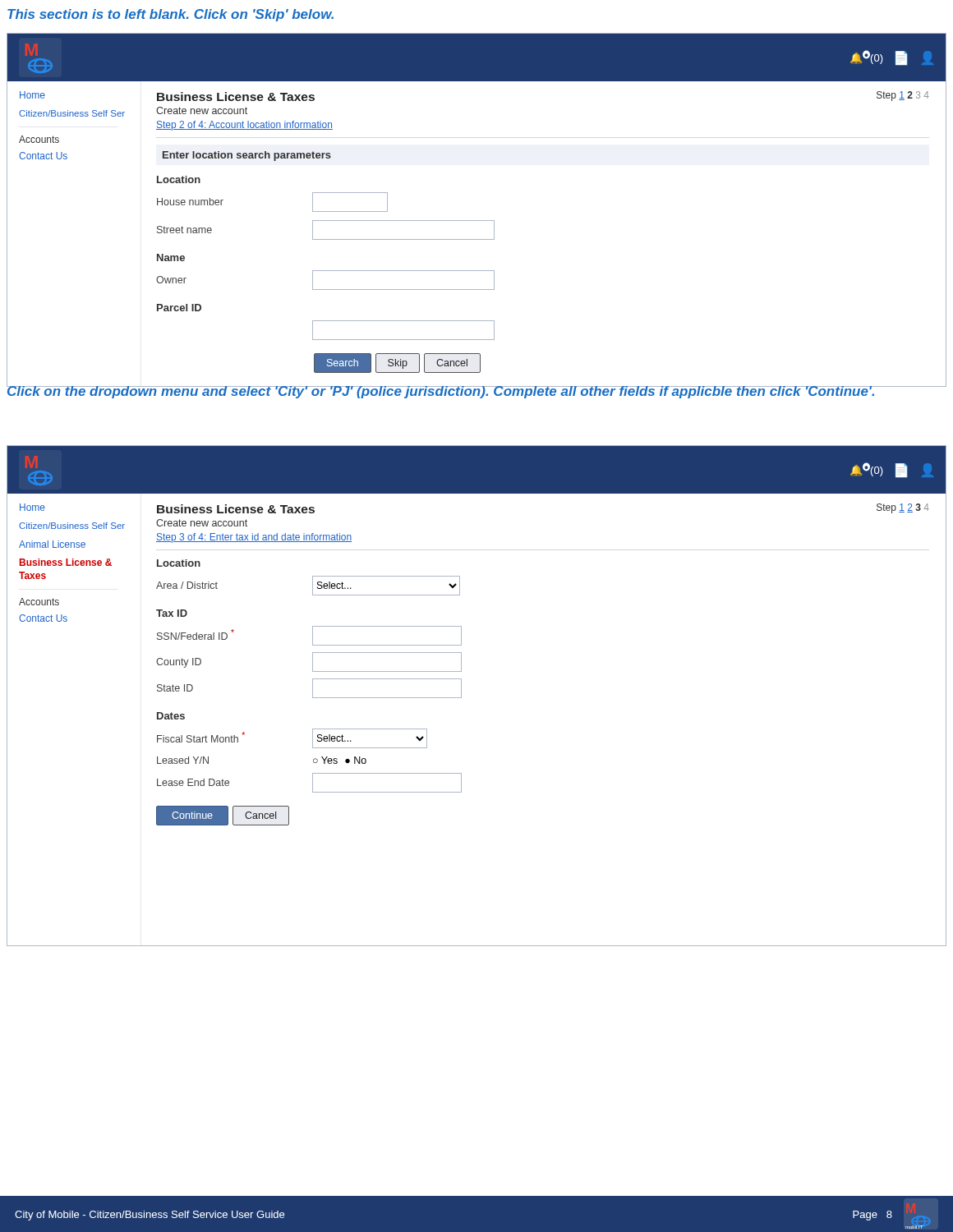
Task: Point to the text block starting "This section is to left"
Action: pyautogui.click(x=171, y=14)
